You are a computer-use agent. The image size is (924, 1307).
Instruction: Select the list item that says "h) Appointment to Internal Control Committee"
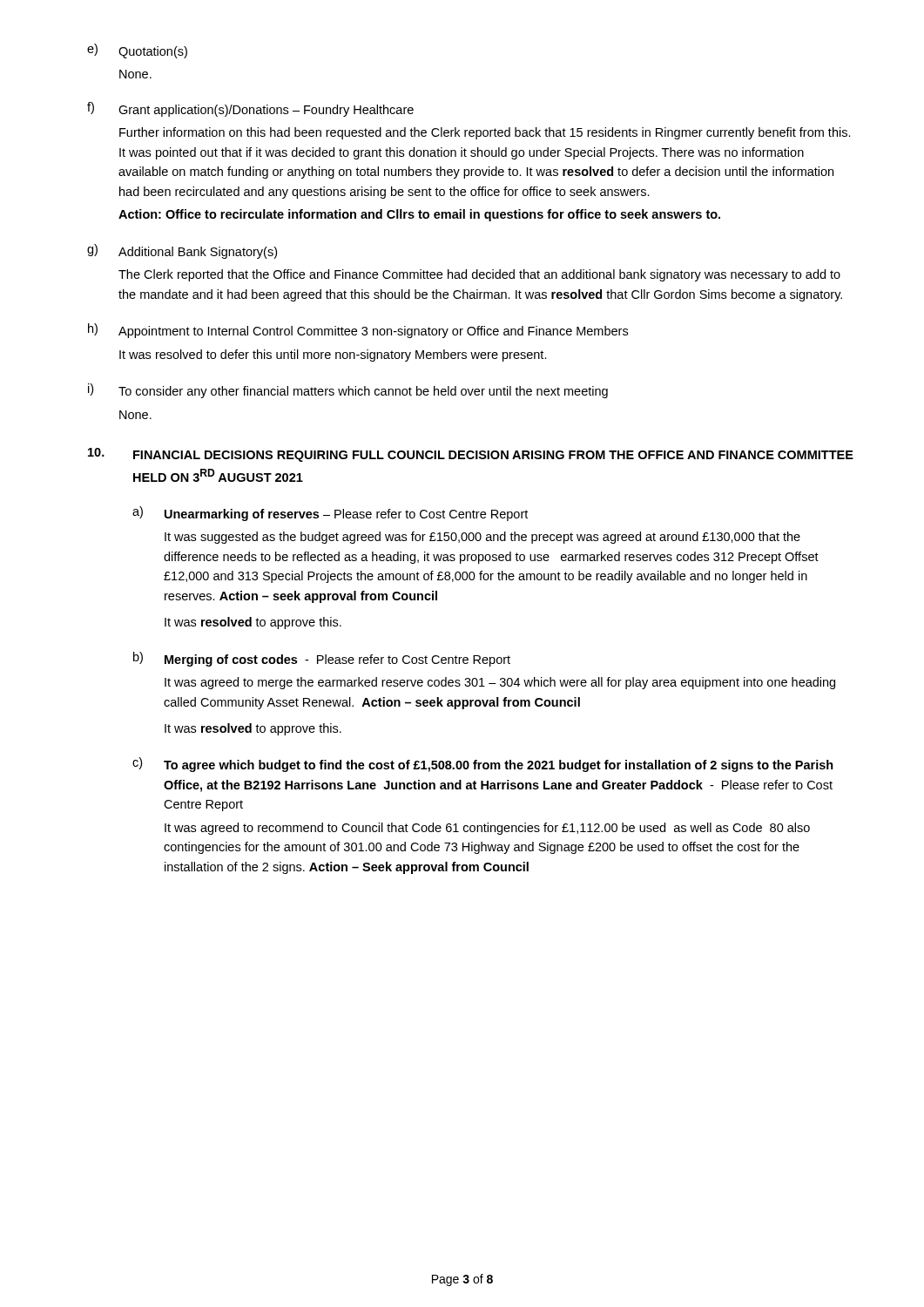point(471,345)
